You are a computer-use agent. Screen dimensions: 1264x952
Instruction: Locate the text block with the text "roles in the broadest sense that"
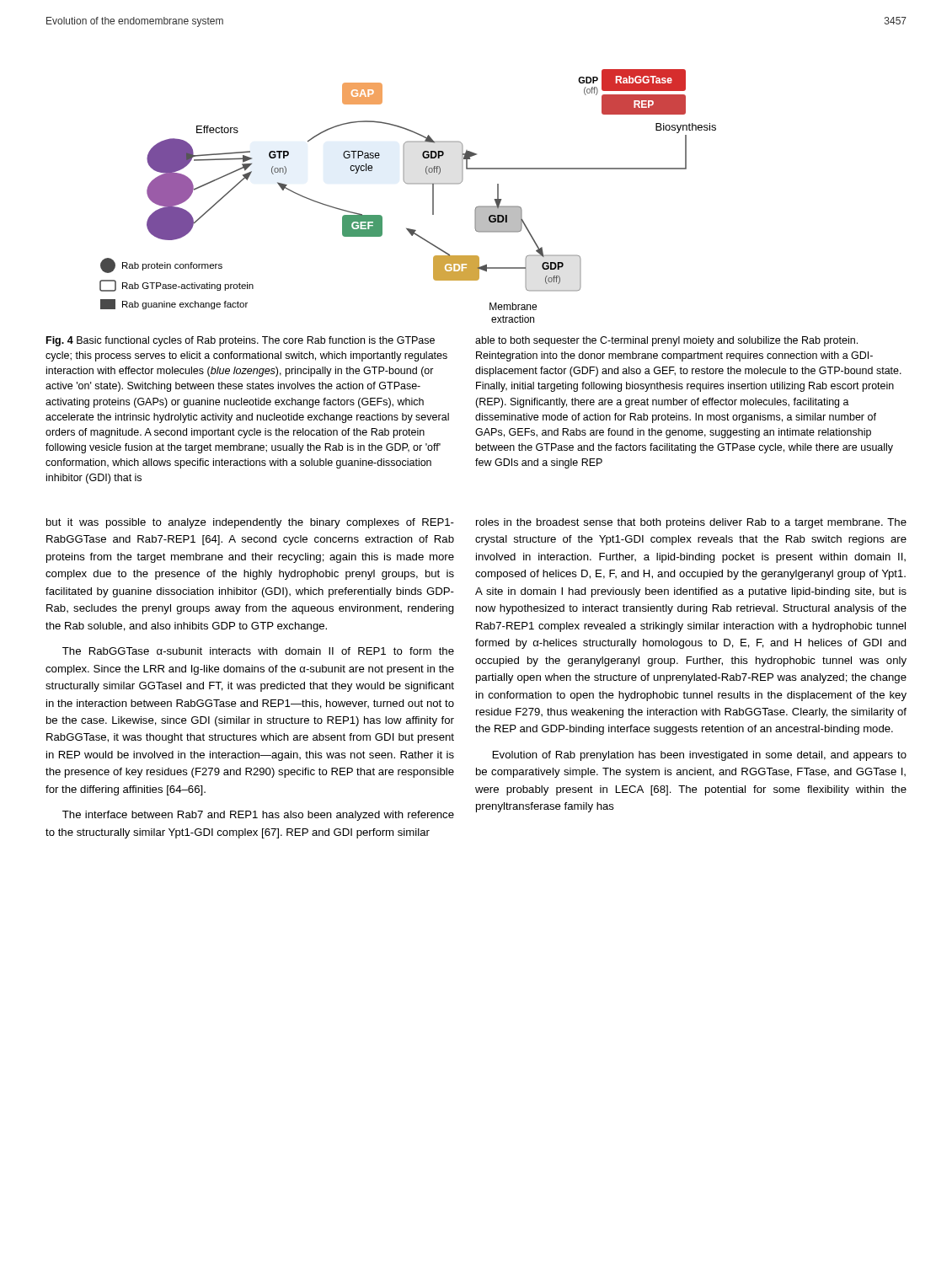pos(691,665)
